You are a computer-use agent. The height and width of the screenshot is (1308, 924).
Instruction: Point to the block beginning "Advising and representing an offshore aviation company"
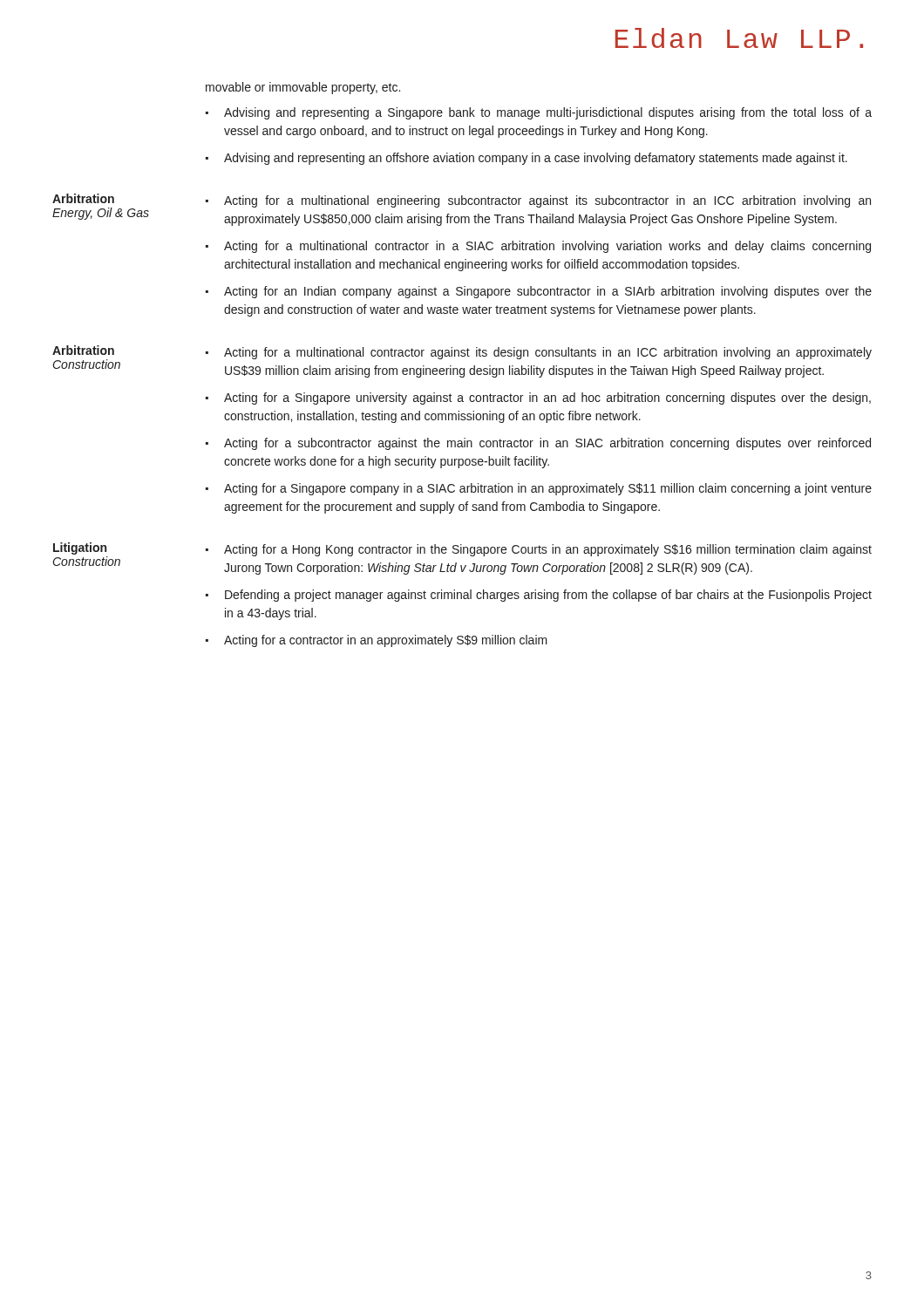(536, 158)
